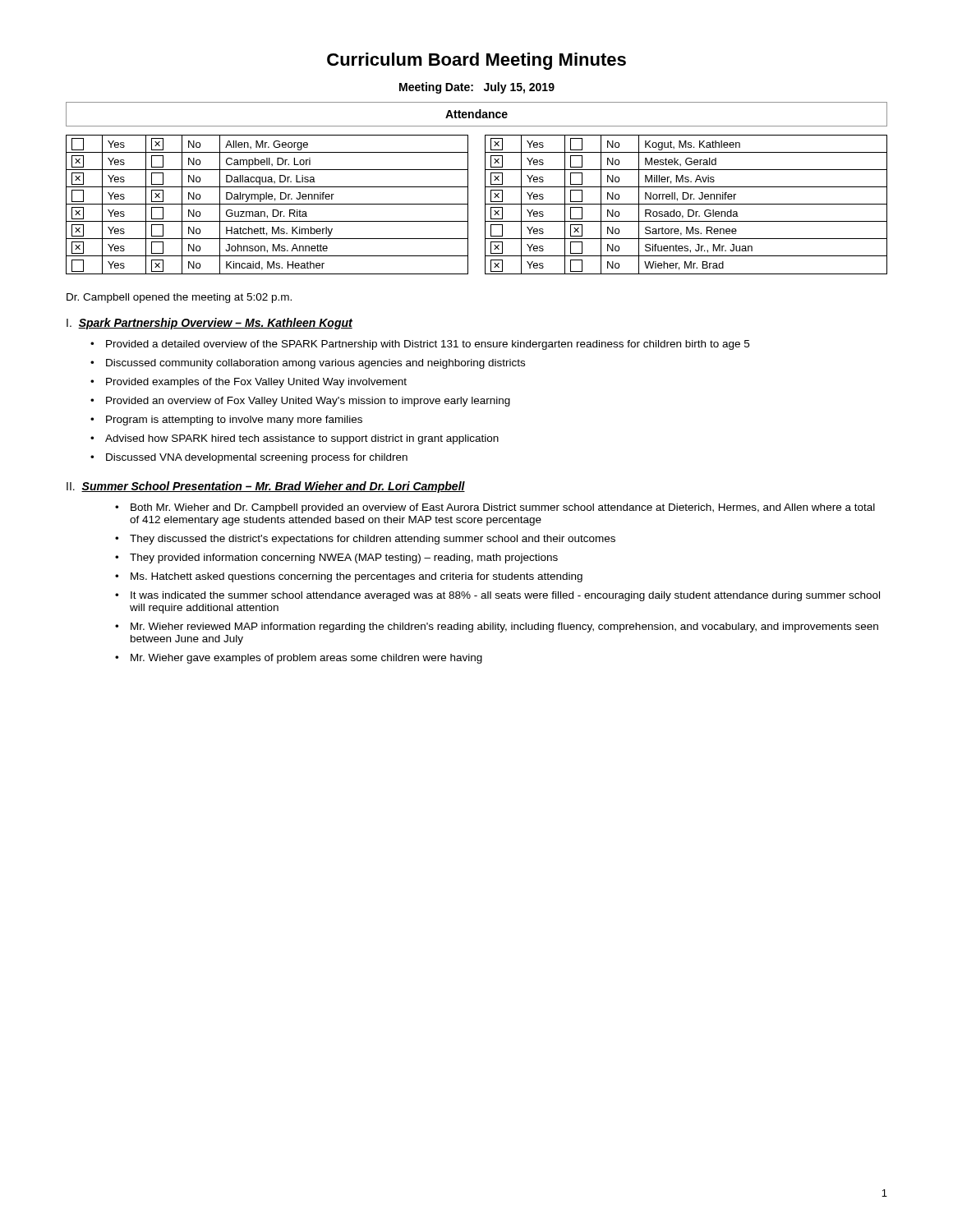Image resolution: width=953 pixels, height=1232 pixels.
Task: Locate the title that says "Curriculum Board Meeting Minutes"
Action: [476, 60]
